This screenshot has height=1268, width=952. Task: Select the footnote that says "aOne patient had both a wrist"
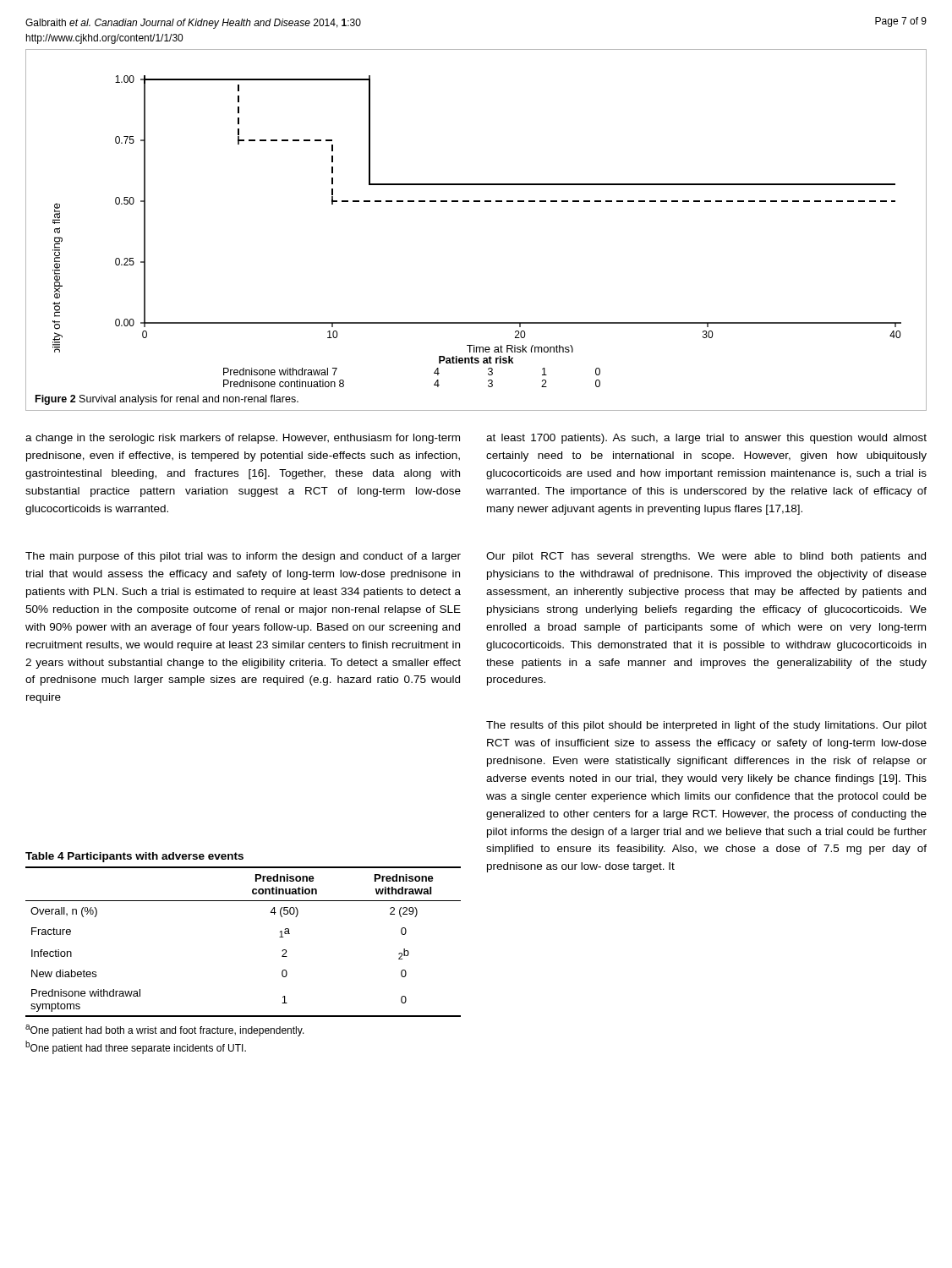click(165, 1038)
